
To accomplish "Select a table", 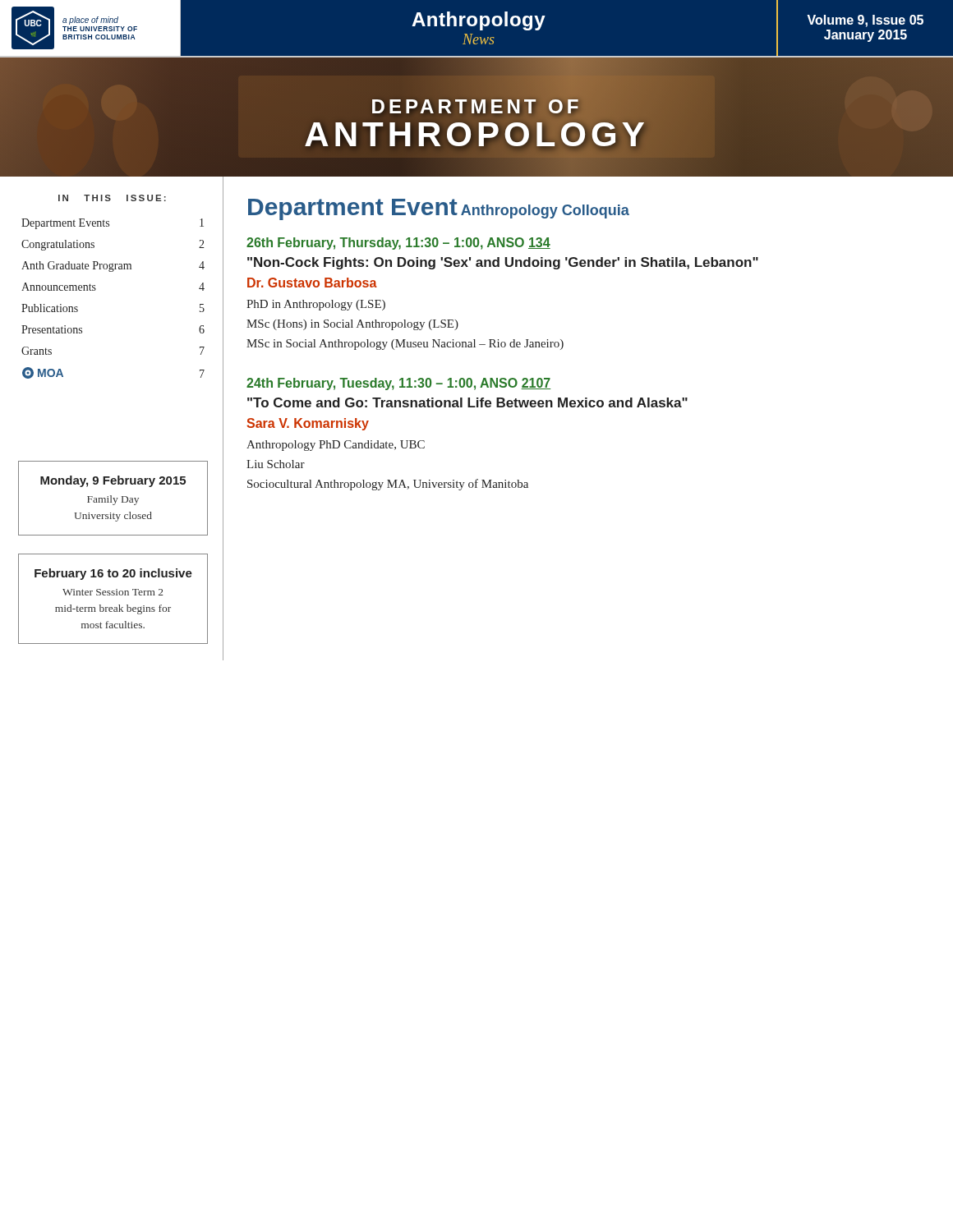I will pos(113,300).
